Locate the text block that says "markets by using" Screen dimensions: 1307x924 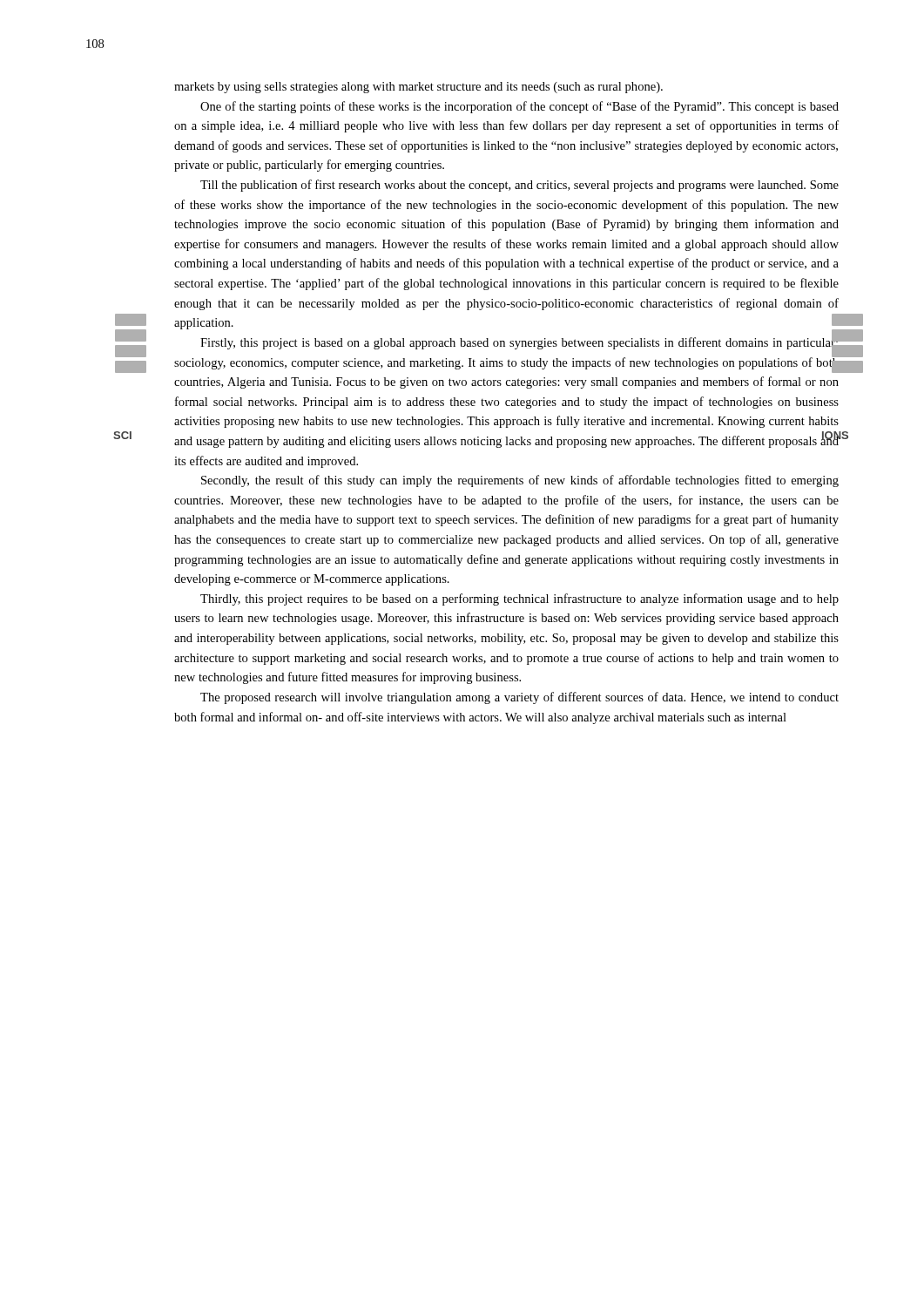(506, 402)
